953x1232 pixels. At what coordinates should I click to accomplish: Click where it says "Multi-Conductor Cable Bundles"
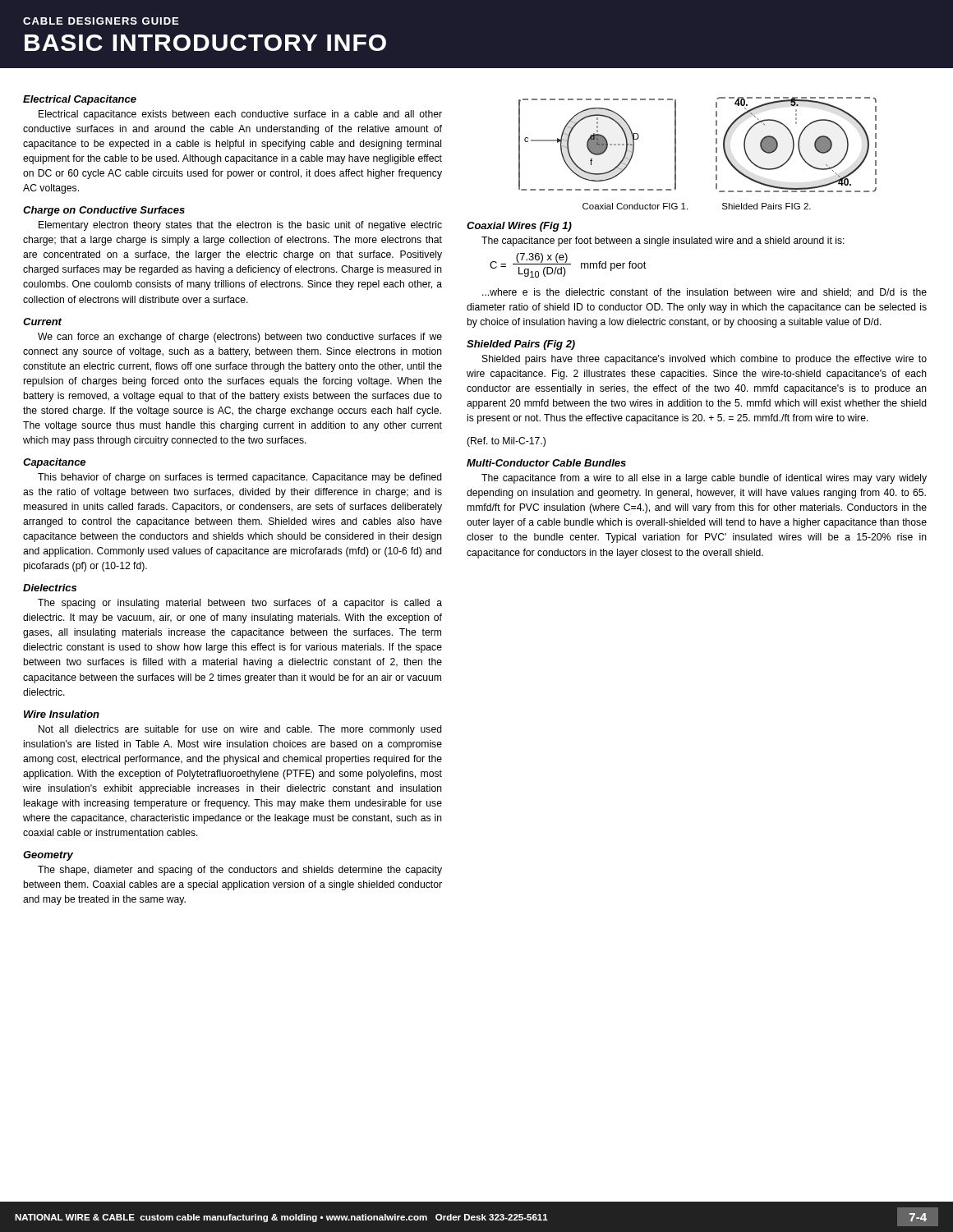click(x=546, y=463)
